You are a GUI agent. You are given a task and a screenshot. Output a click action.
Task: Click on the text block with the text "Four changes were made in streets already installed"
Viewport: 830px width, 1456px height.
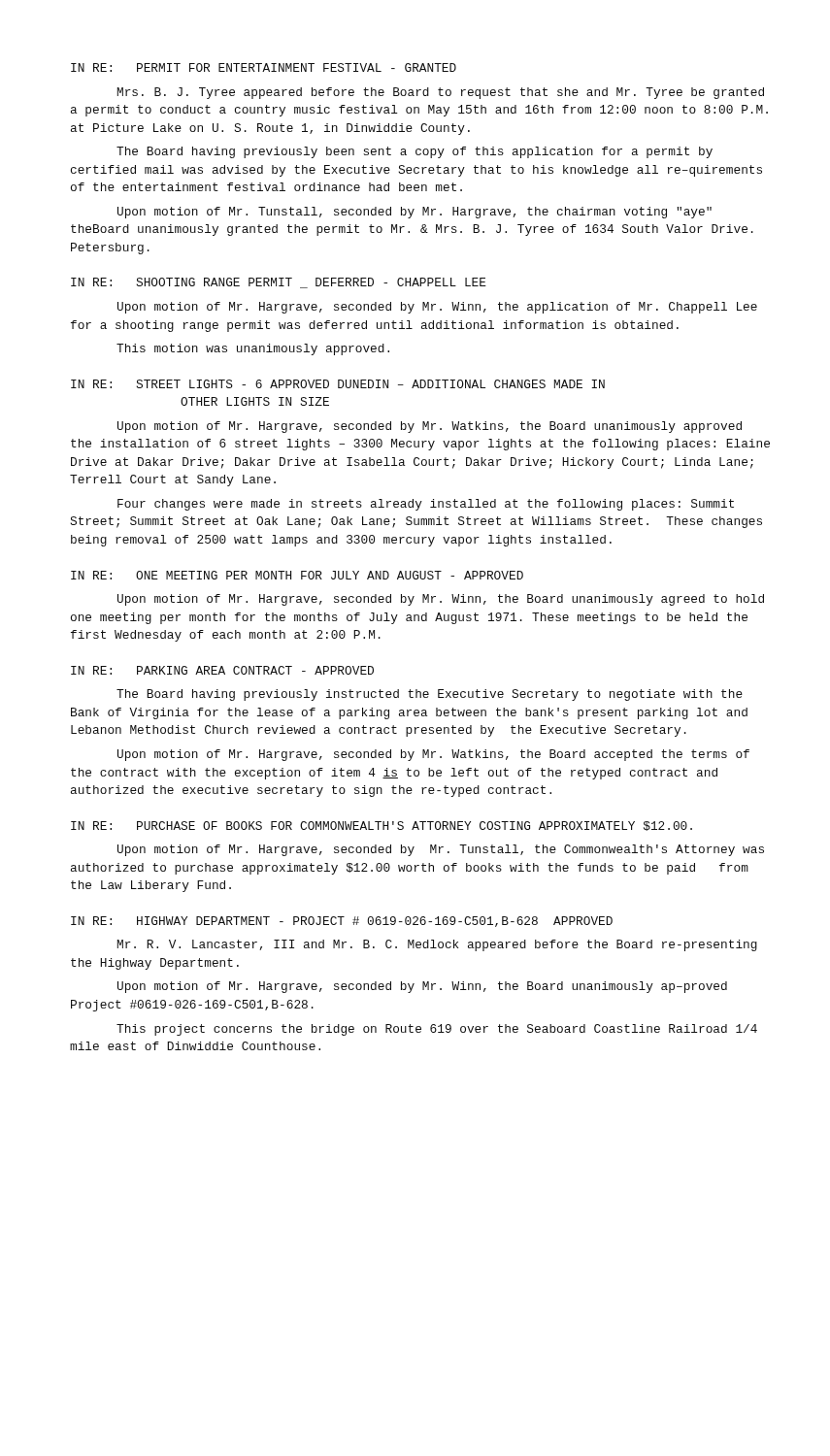pos(417,522)
